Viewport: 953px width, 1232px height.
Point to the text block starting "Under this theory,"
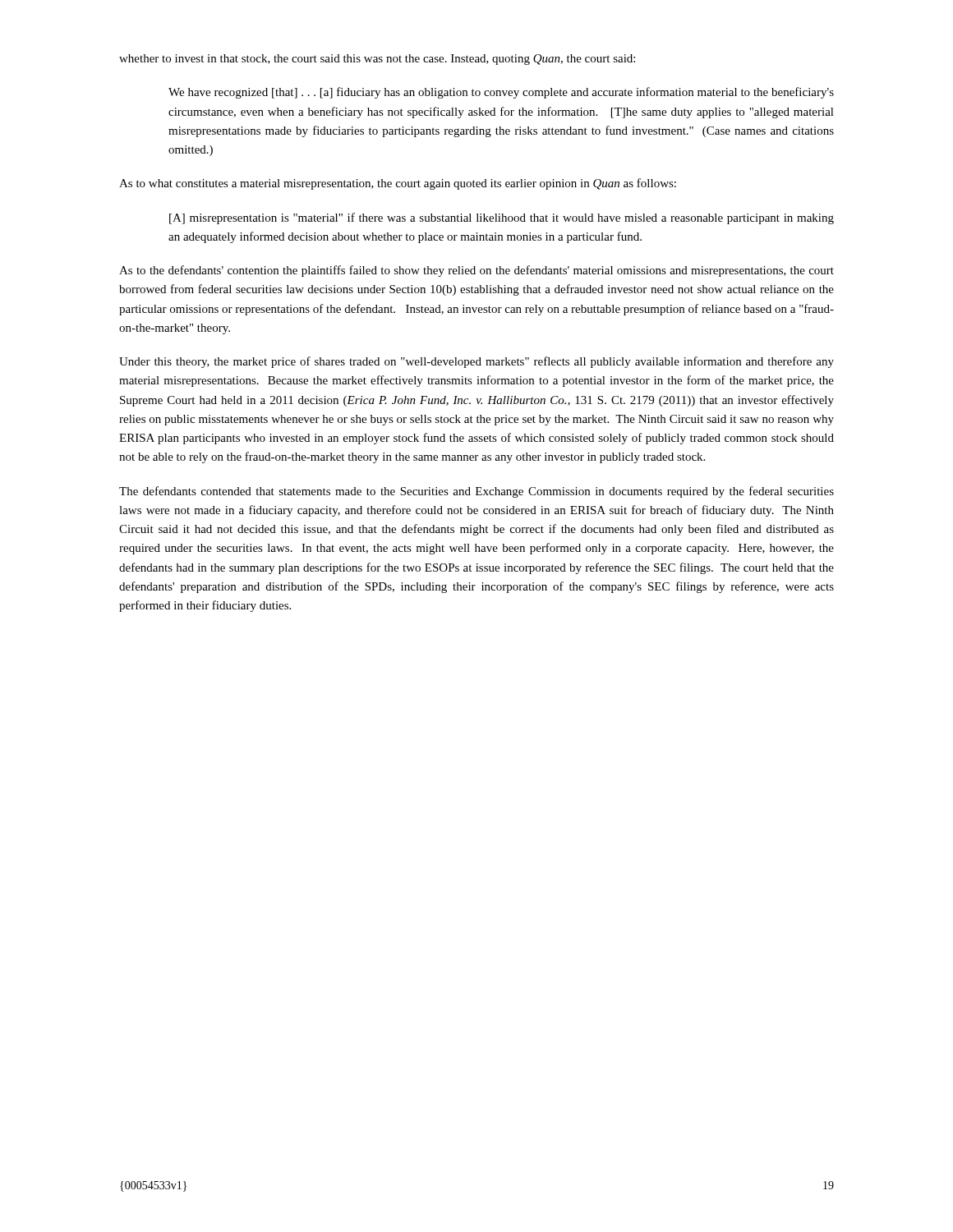(476, 409)
